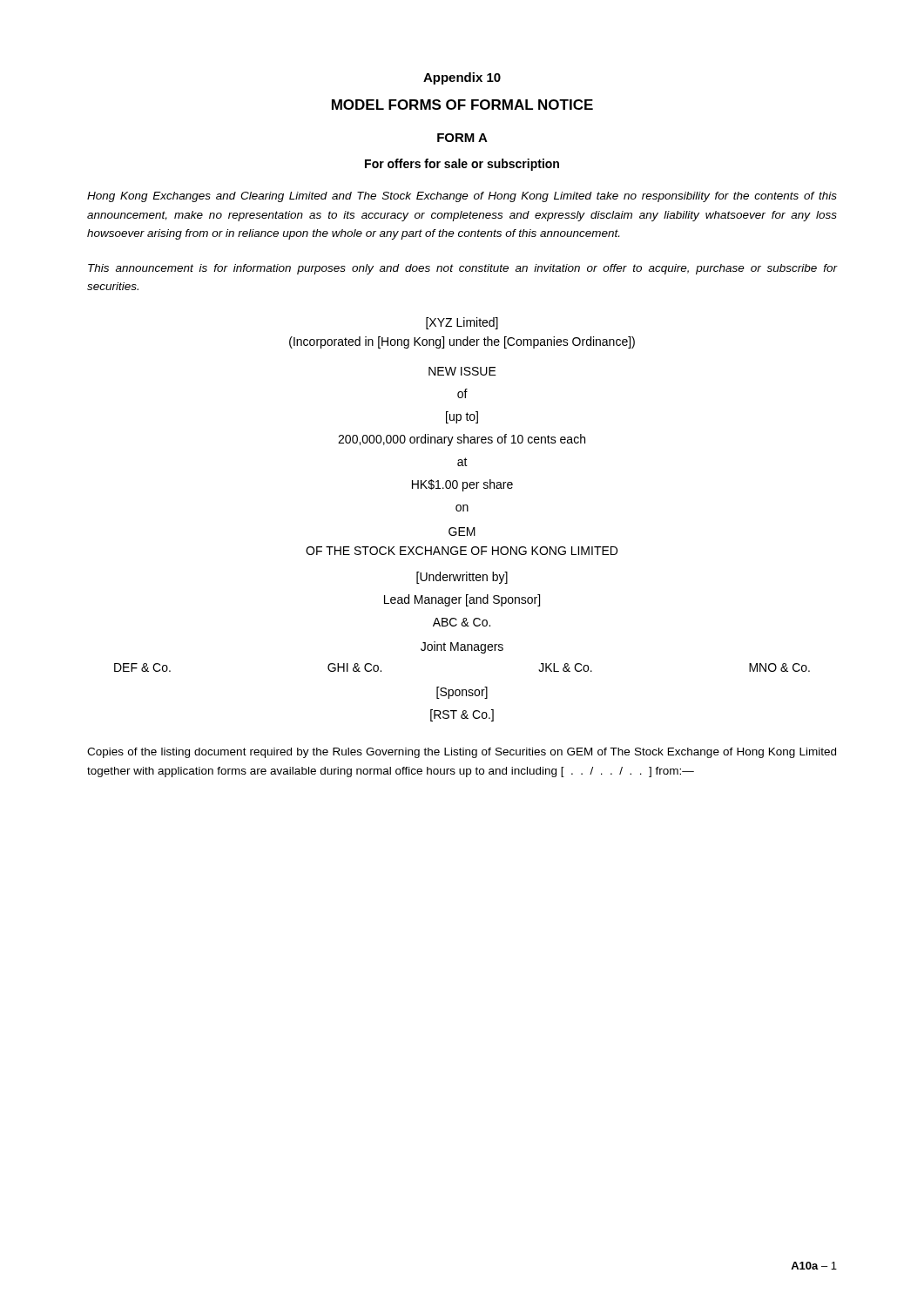Select the text block starting "(Incorporated in [Hong Kong]"
Viewport: 924px width, 1307px height.
coord(462,342)
